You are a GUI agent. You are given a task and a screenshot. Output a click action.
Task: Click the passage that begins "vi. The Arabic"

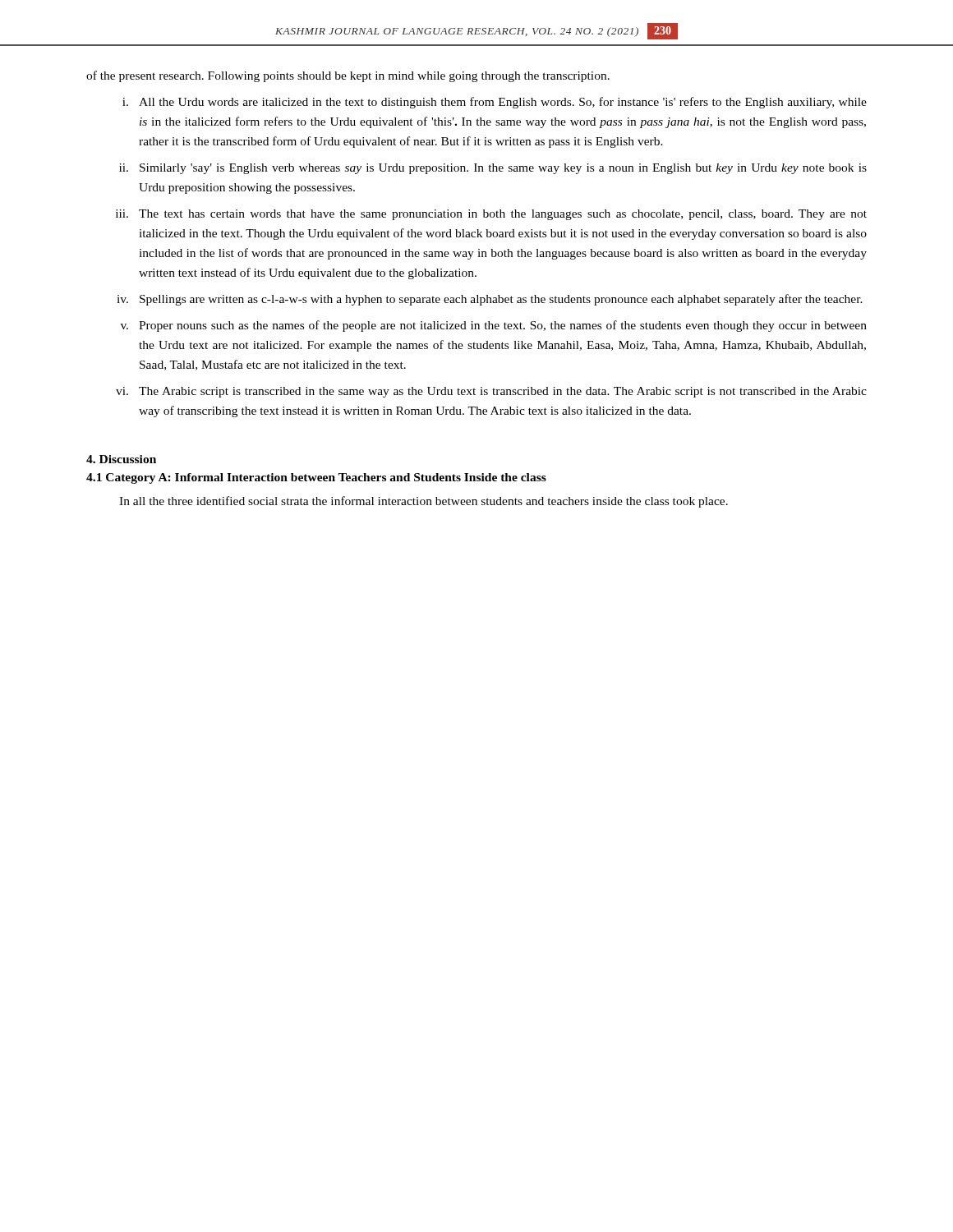tap(476, 401)
